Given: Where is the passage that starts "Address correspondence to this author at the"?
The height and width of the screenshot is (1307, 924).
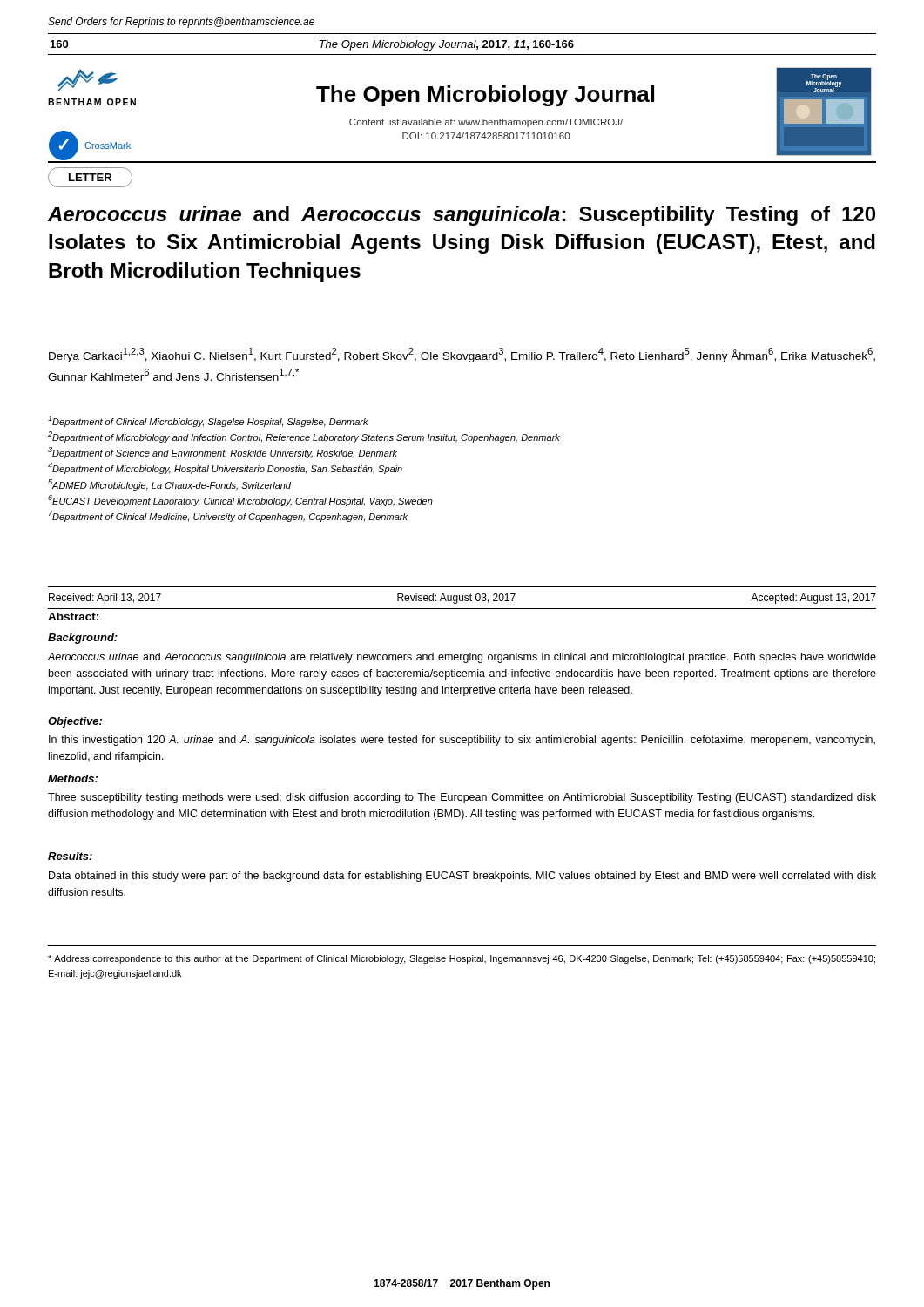Looking at the screenshot, I should click(462, 966).
